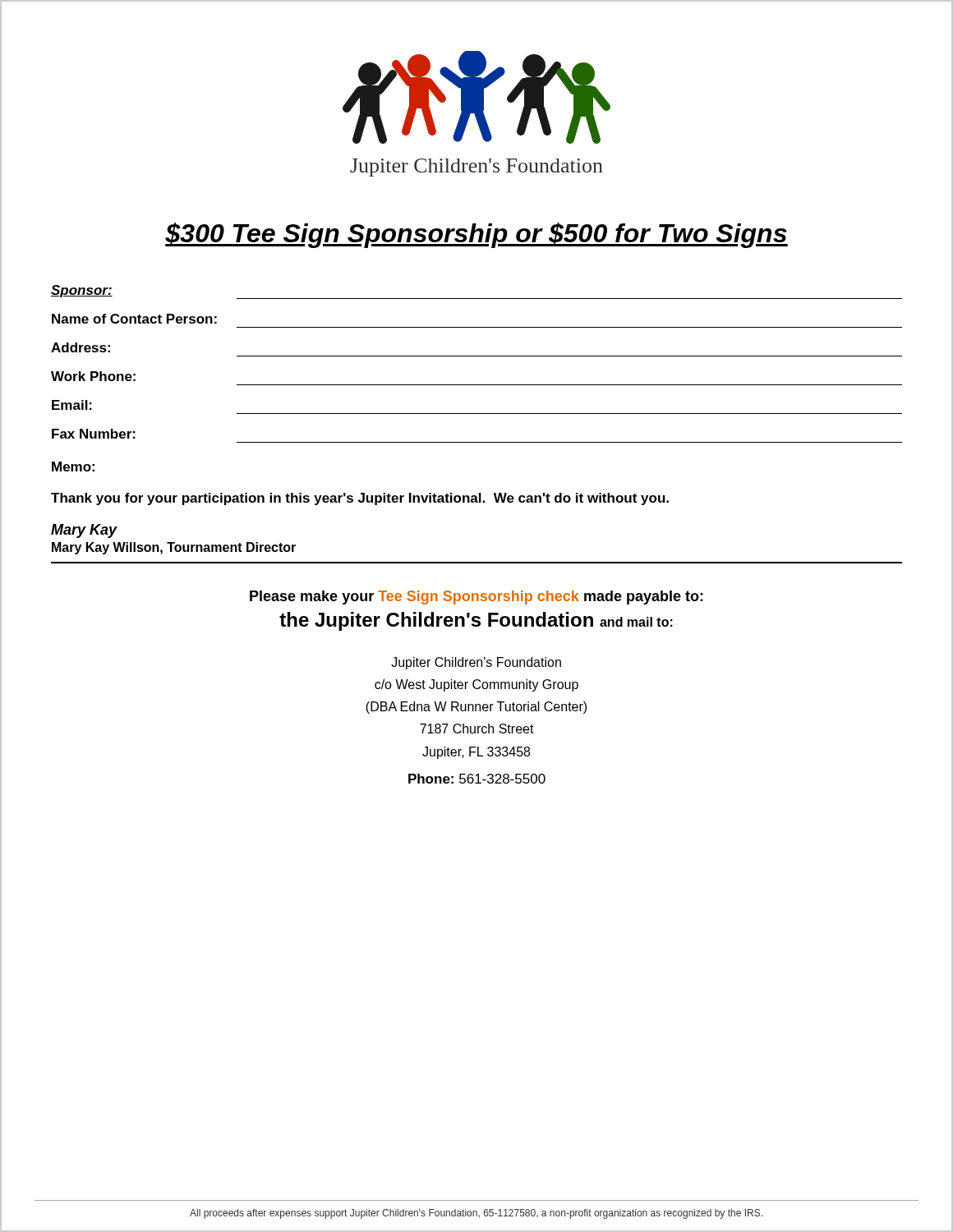Image resolution: width=953 pixels, height=1232 pixels.
Task: Locate the block starting "Work Phone:"
Action: [476, 377]
